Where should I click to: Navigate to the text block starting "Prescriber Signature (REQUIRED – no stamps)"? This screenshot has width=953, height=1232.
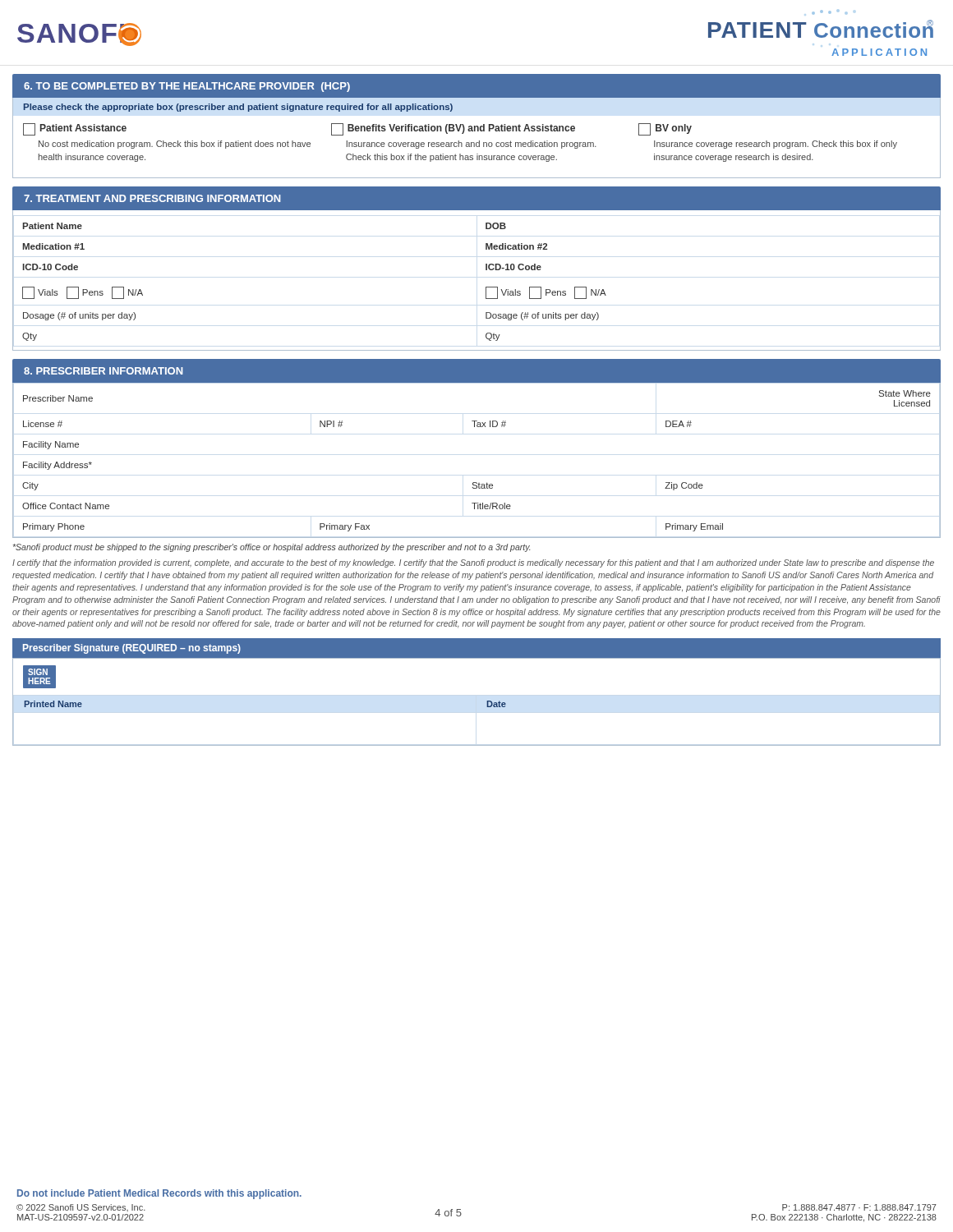point(132,648)
